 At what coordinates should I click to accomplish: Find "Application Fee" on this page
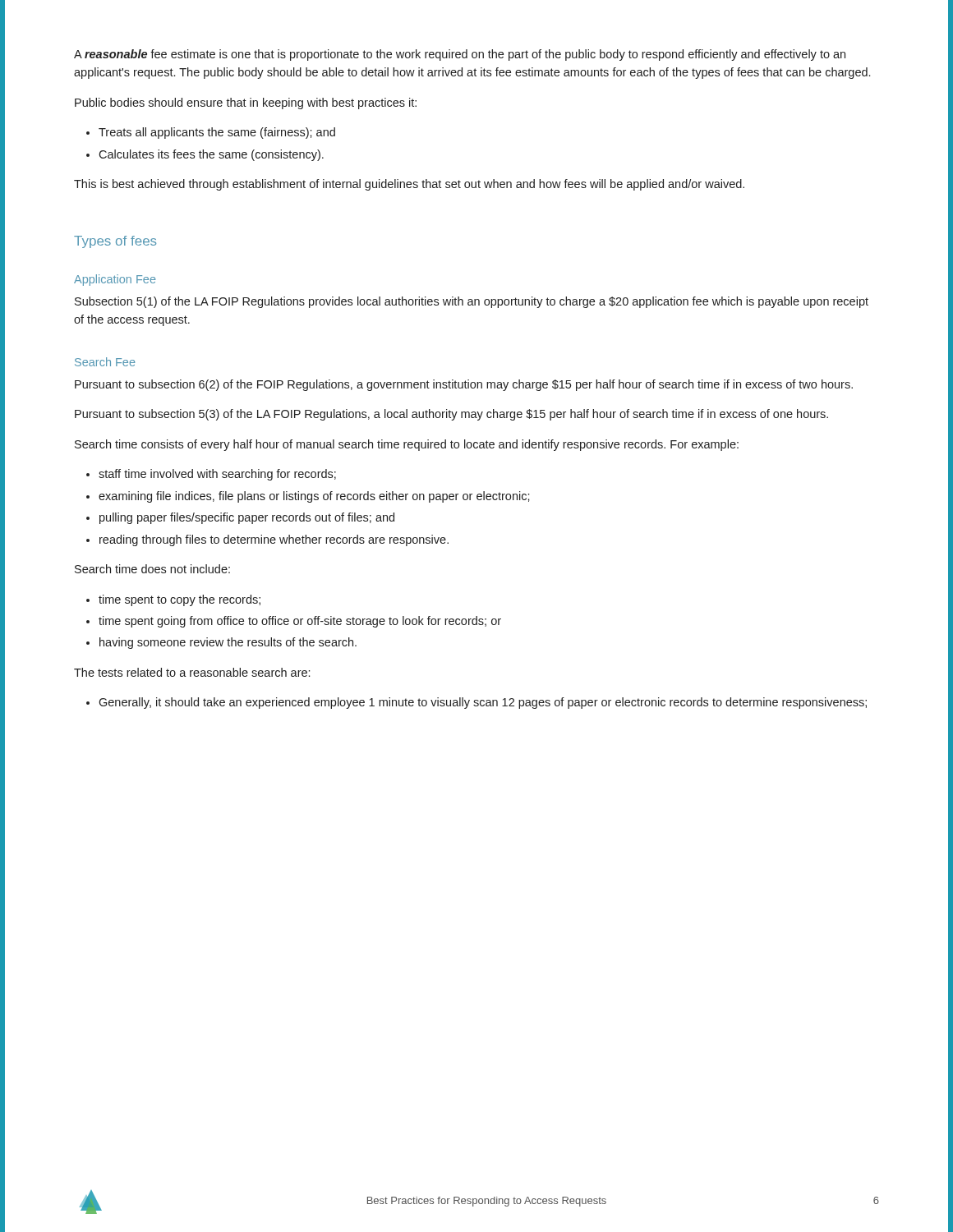point(115,279)
